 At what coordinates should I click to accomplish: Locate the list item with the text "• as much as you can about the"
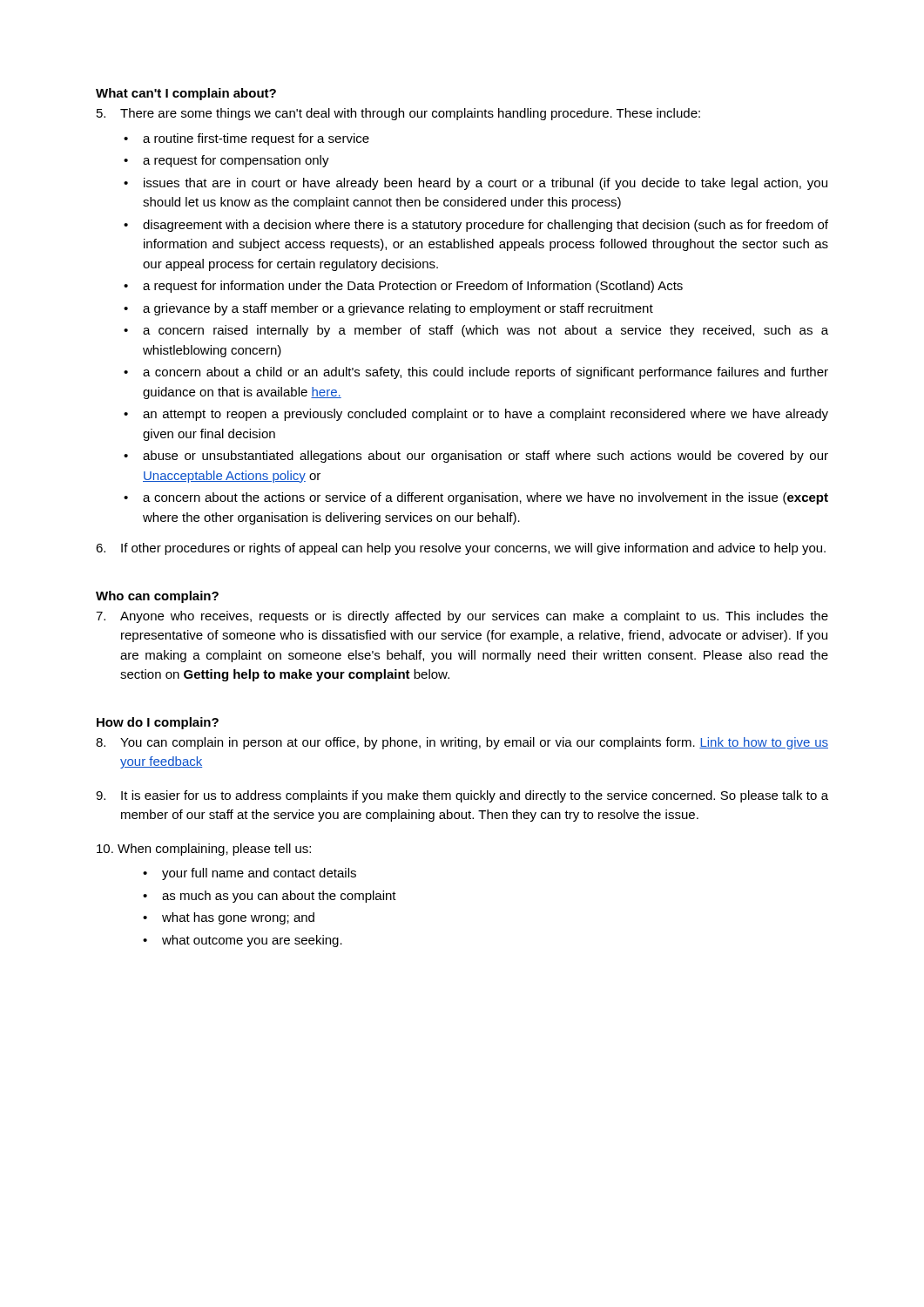point(270,897)
